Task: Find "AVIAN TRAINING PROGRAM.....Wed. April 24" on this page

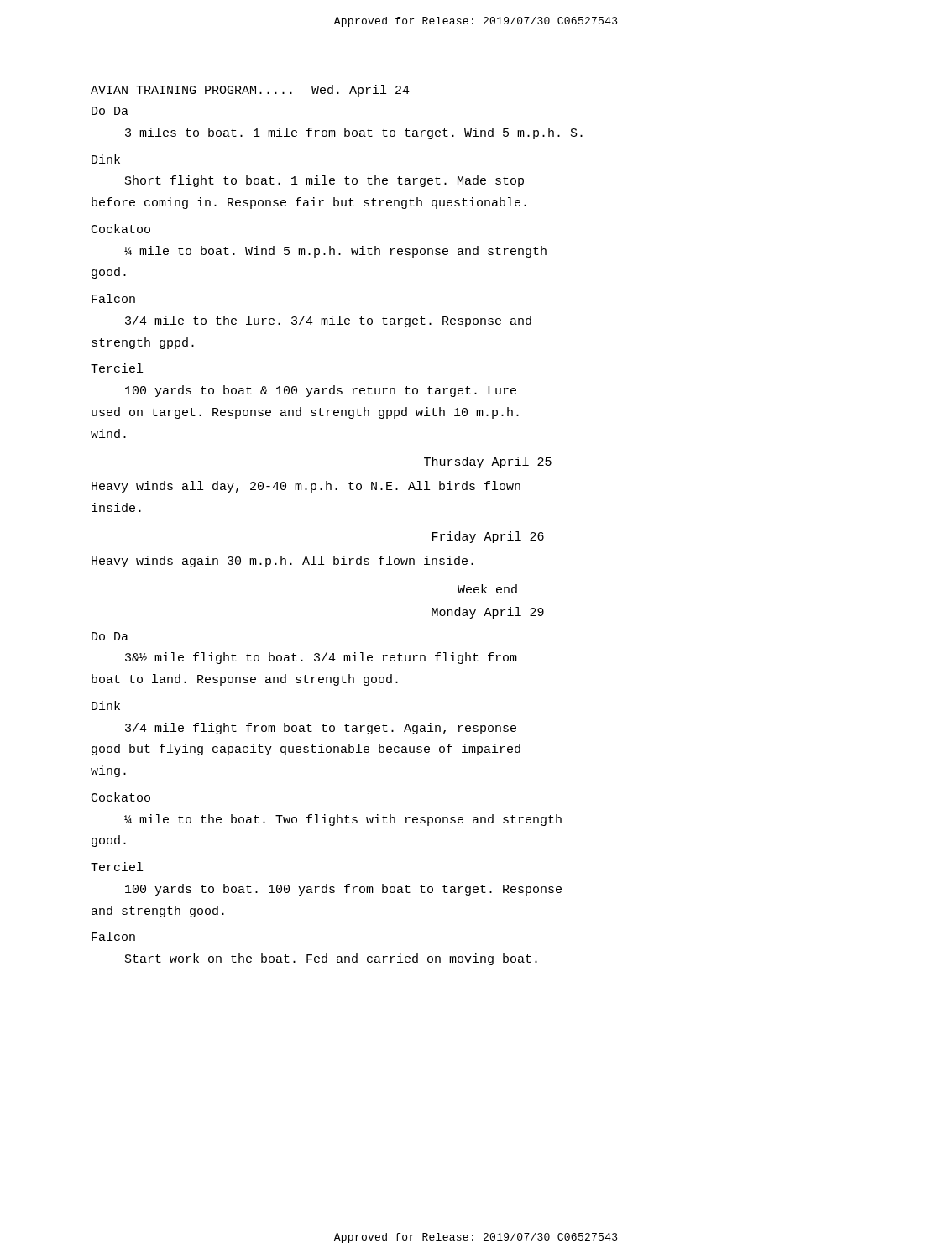Action: [x=250, y=91]
